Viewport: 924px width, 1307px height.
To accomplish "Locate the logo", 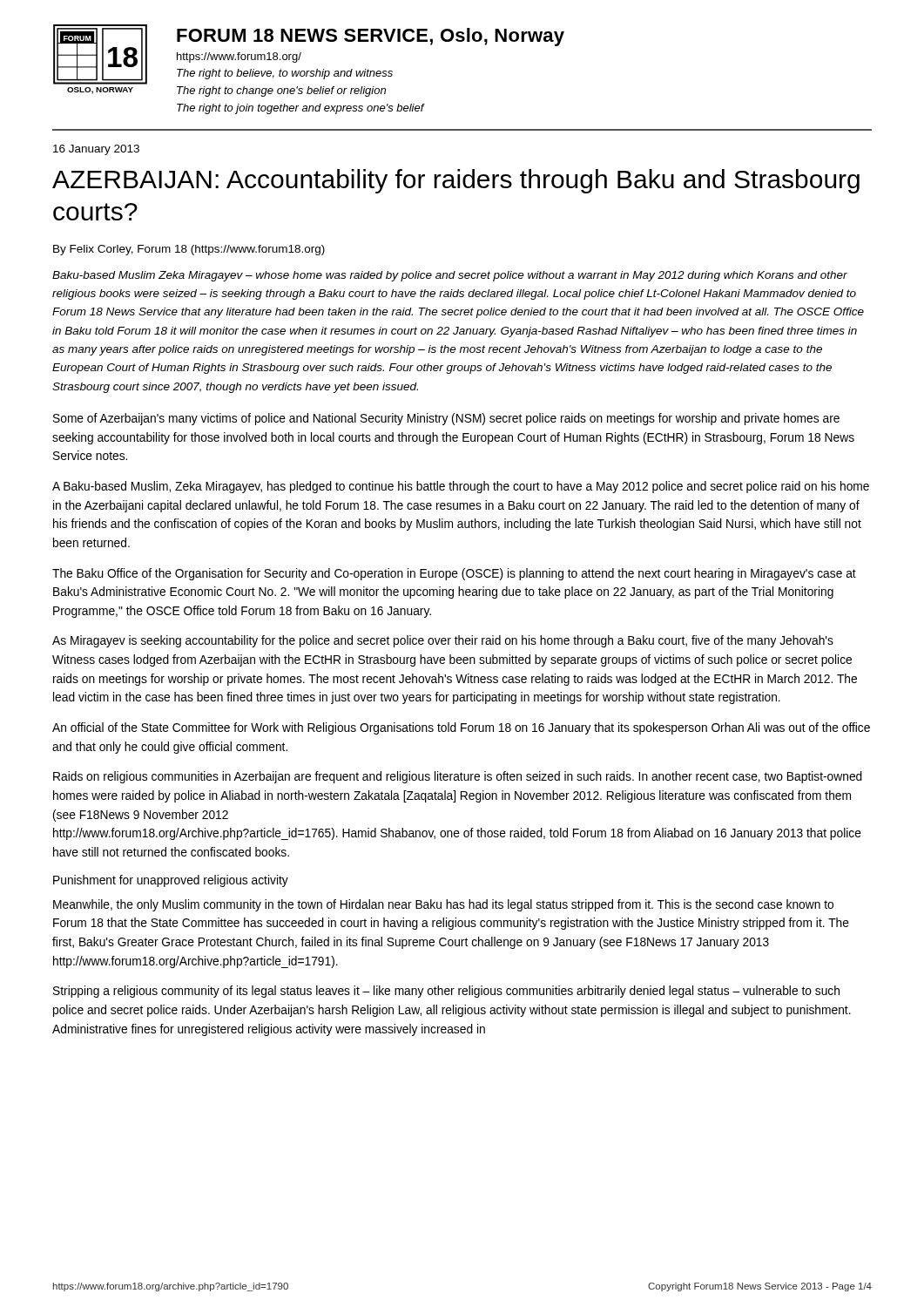I will pyautogui.click(x=105, y=65).
